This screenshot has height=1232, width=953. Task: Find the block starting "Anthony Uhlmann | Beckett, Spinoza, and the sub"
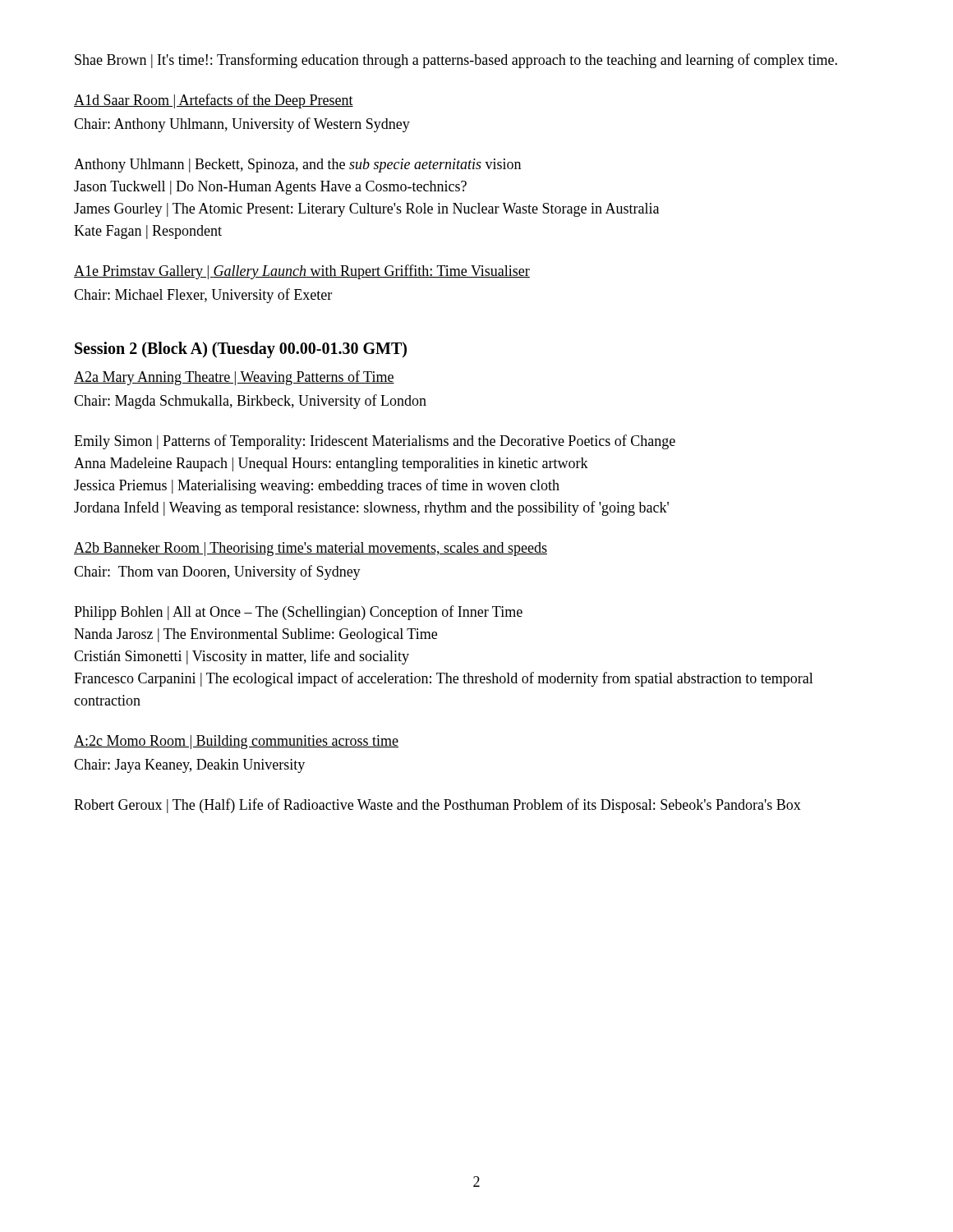point(367,198)
